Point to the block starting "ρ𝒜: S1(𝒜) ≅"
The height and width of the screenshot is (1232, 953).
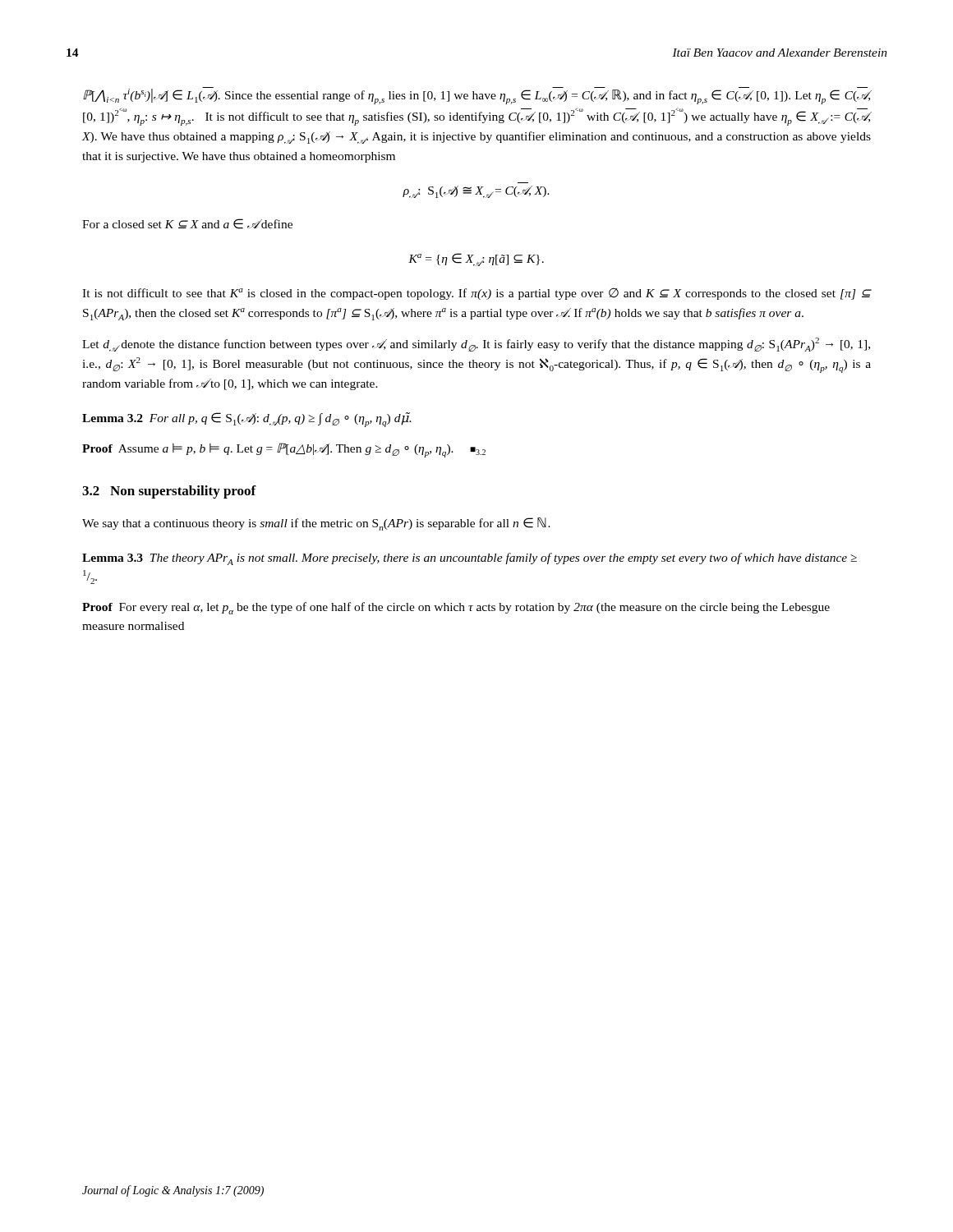tap(476, 190)
